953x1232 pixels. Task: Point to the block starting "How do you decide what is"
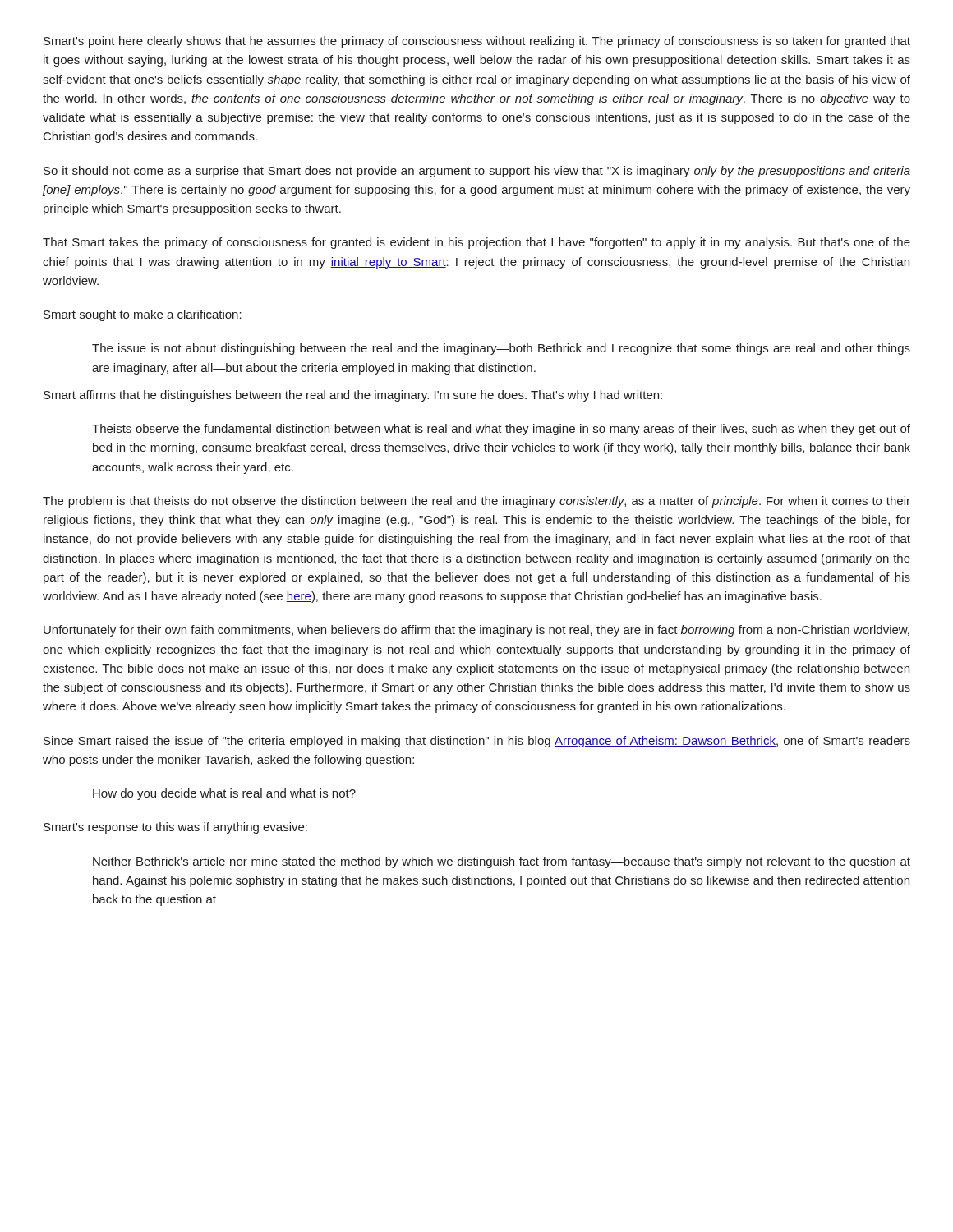(x=224, y=793)
